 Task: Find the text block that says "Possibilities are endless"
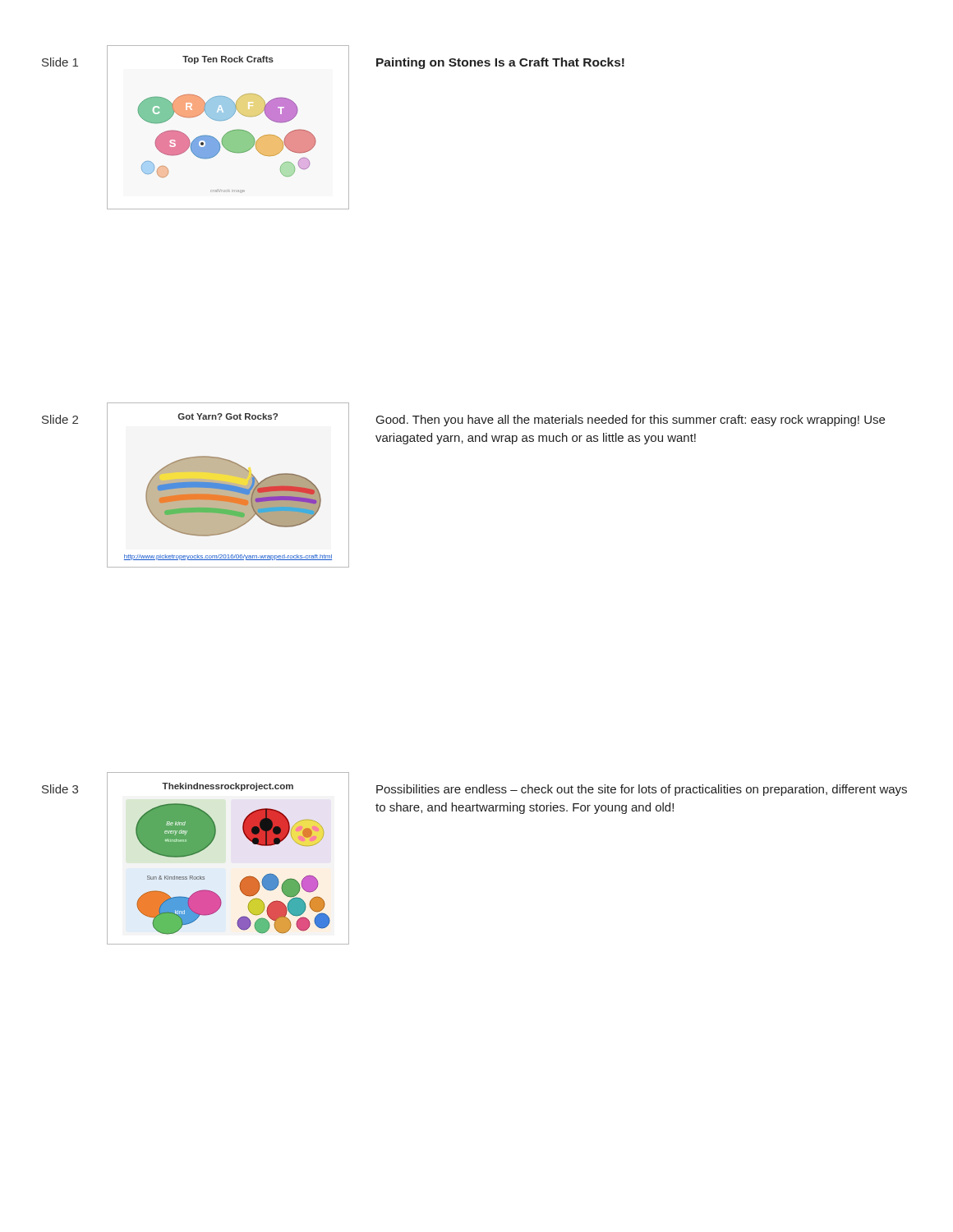pos(641,798)
